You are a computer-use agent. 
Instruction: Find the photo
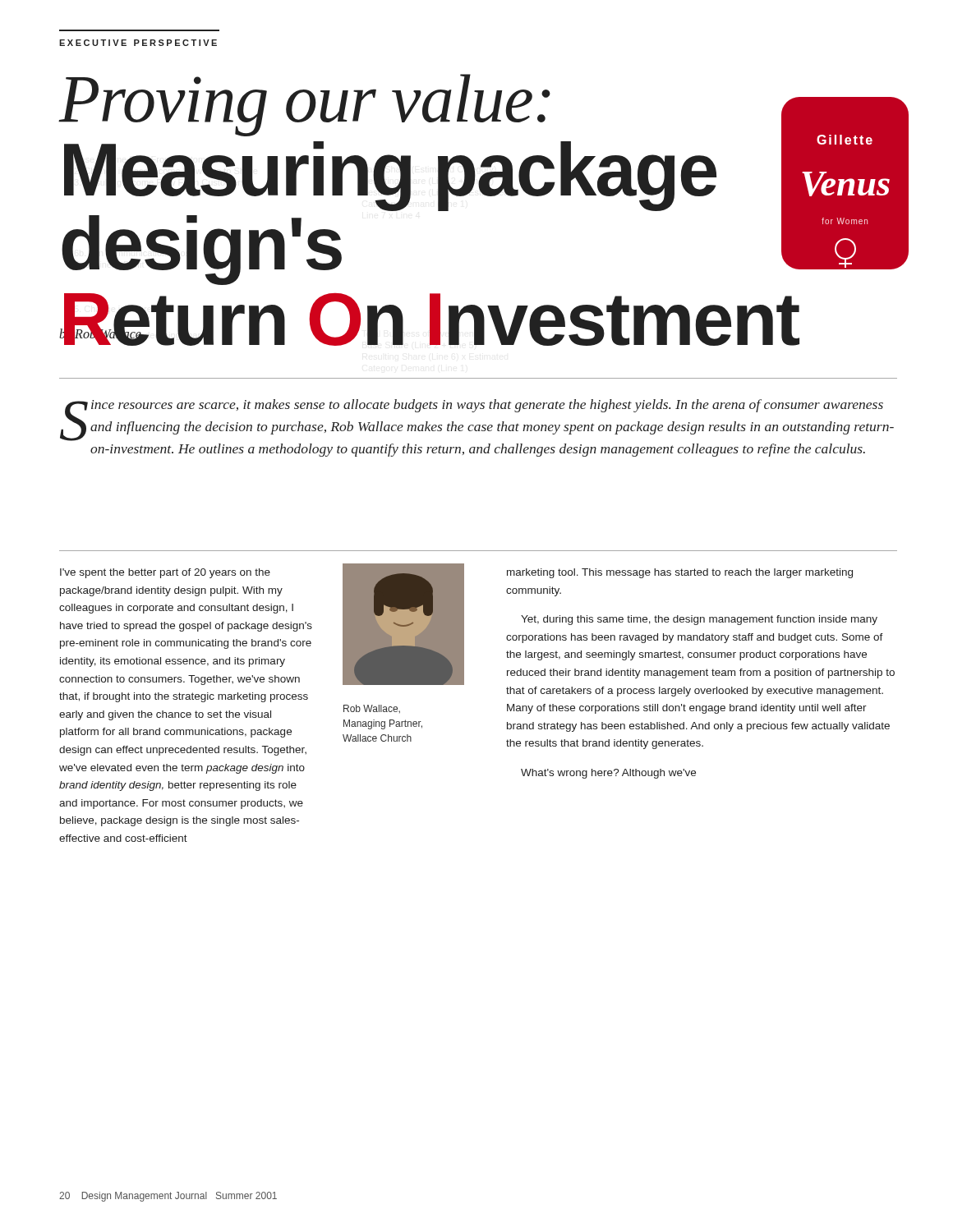pos(403,627)
